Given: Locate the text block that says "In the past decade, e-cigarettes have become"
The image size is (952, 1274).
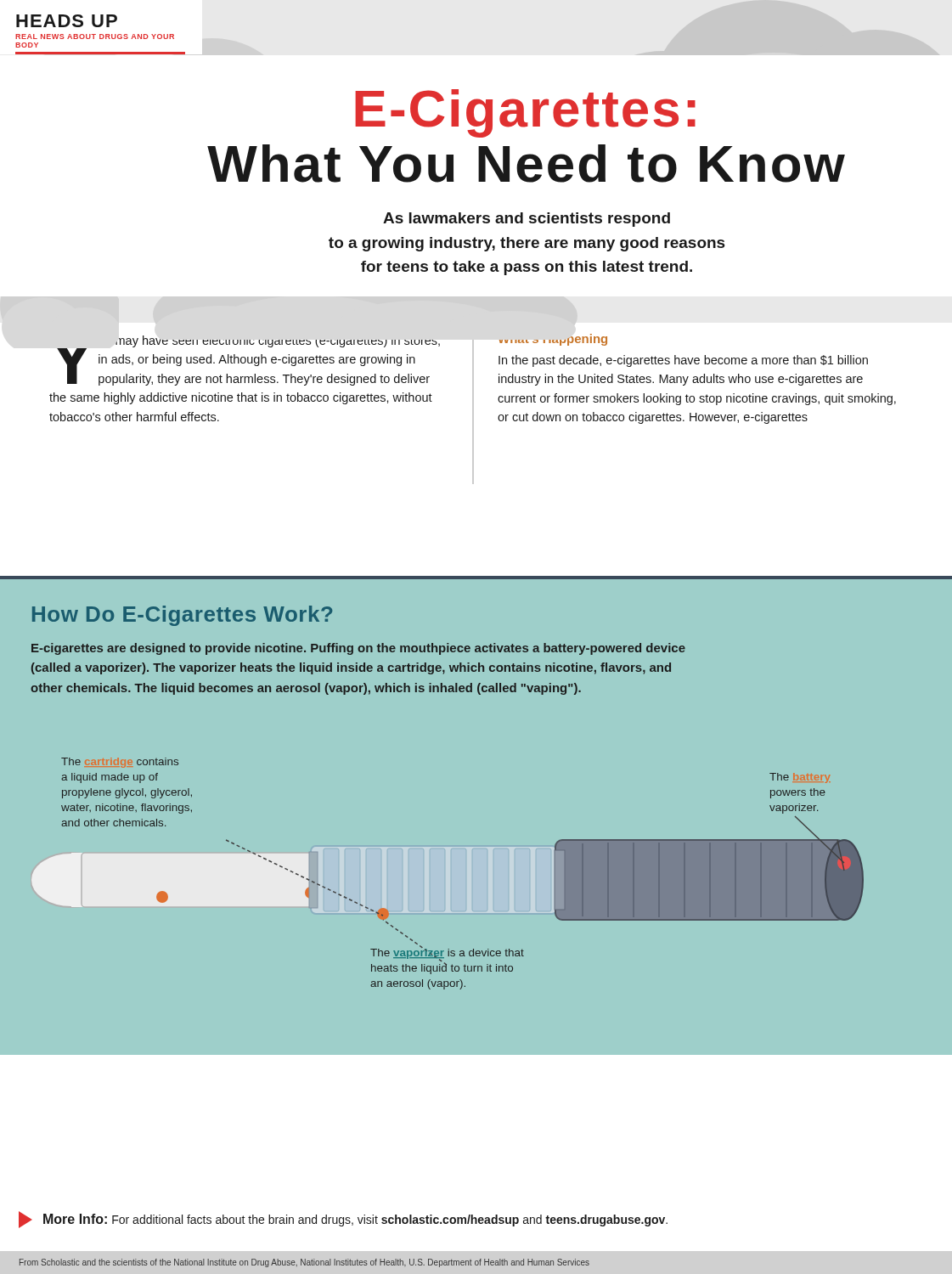Looking at the screenshot, I should click(697, 389).
